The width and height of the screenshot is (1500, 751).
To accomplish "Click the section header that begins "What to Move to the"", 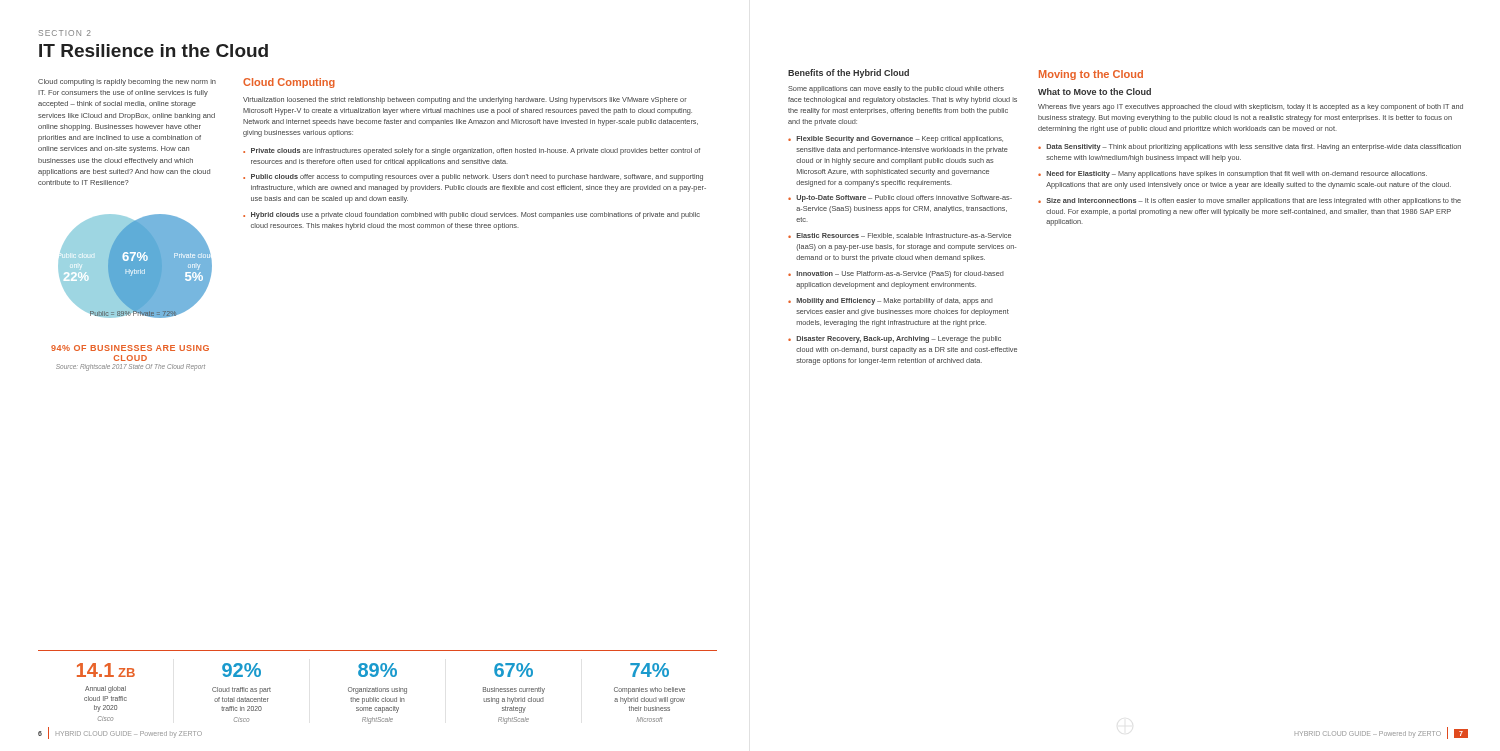I will point(1095,92).
